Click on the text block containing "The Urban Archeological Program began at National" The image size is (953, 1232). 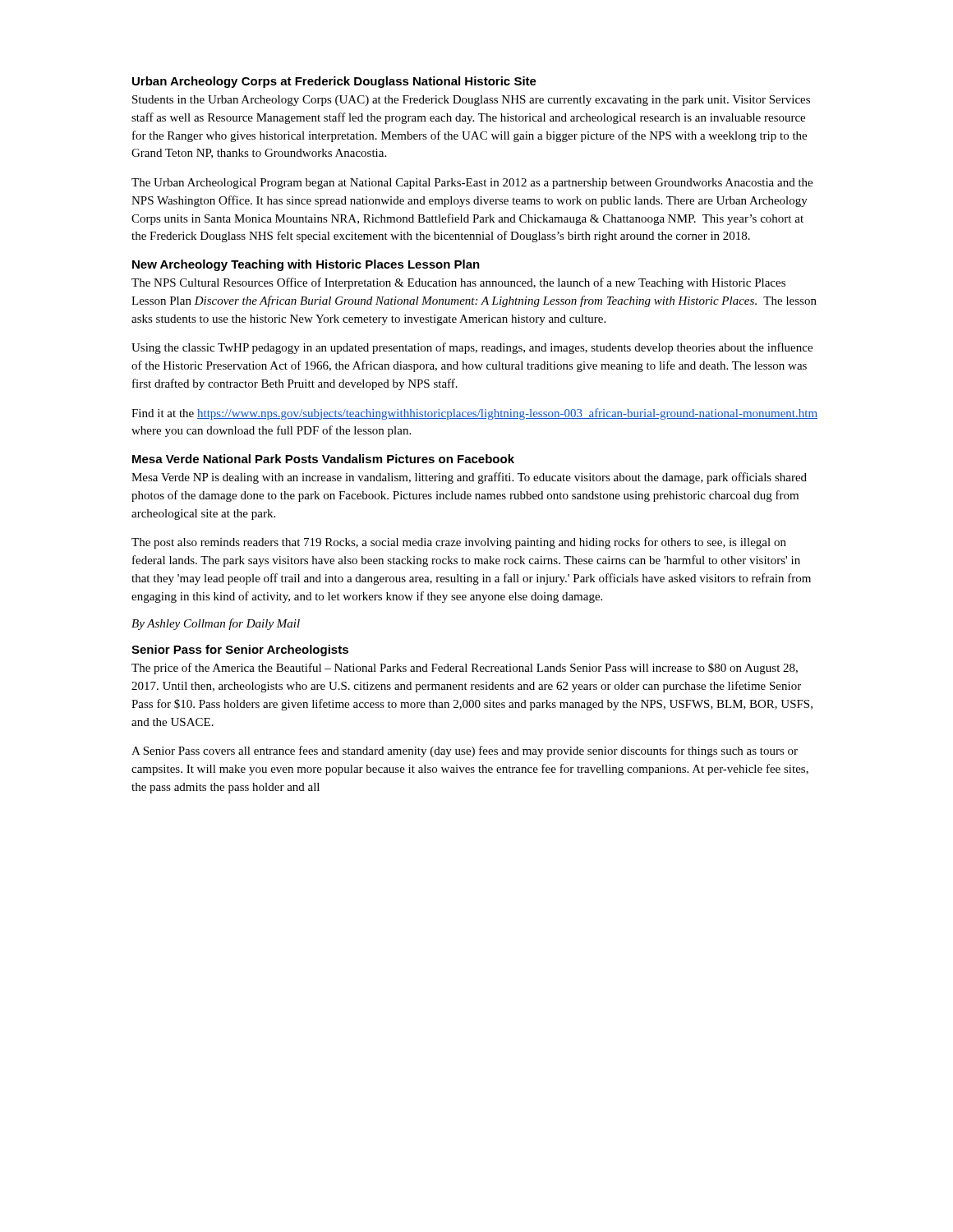[472, 209]
